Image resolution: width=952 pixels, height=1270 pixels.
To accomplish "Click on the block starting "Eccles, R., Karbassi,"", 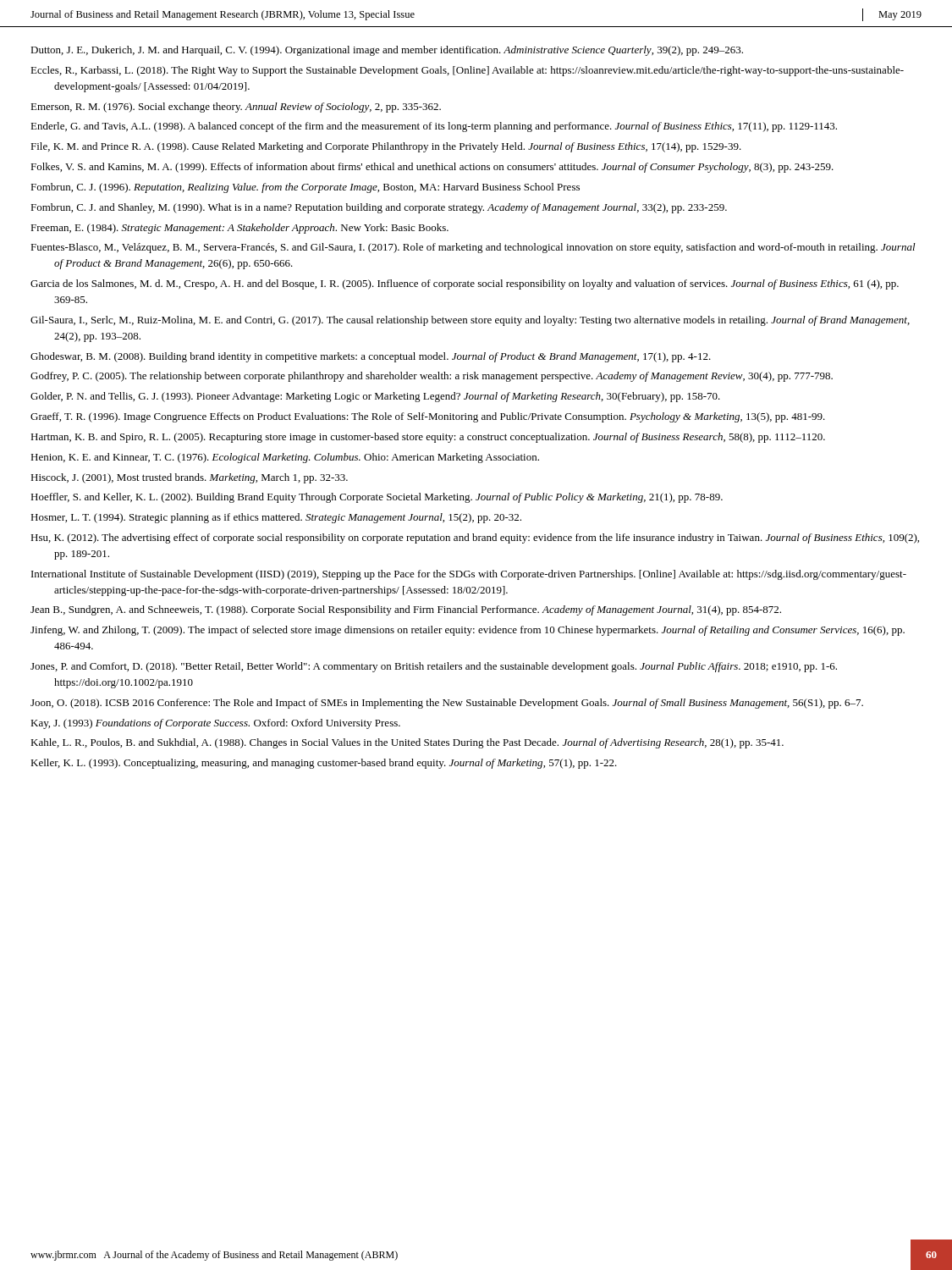I will point(467,78).
